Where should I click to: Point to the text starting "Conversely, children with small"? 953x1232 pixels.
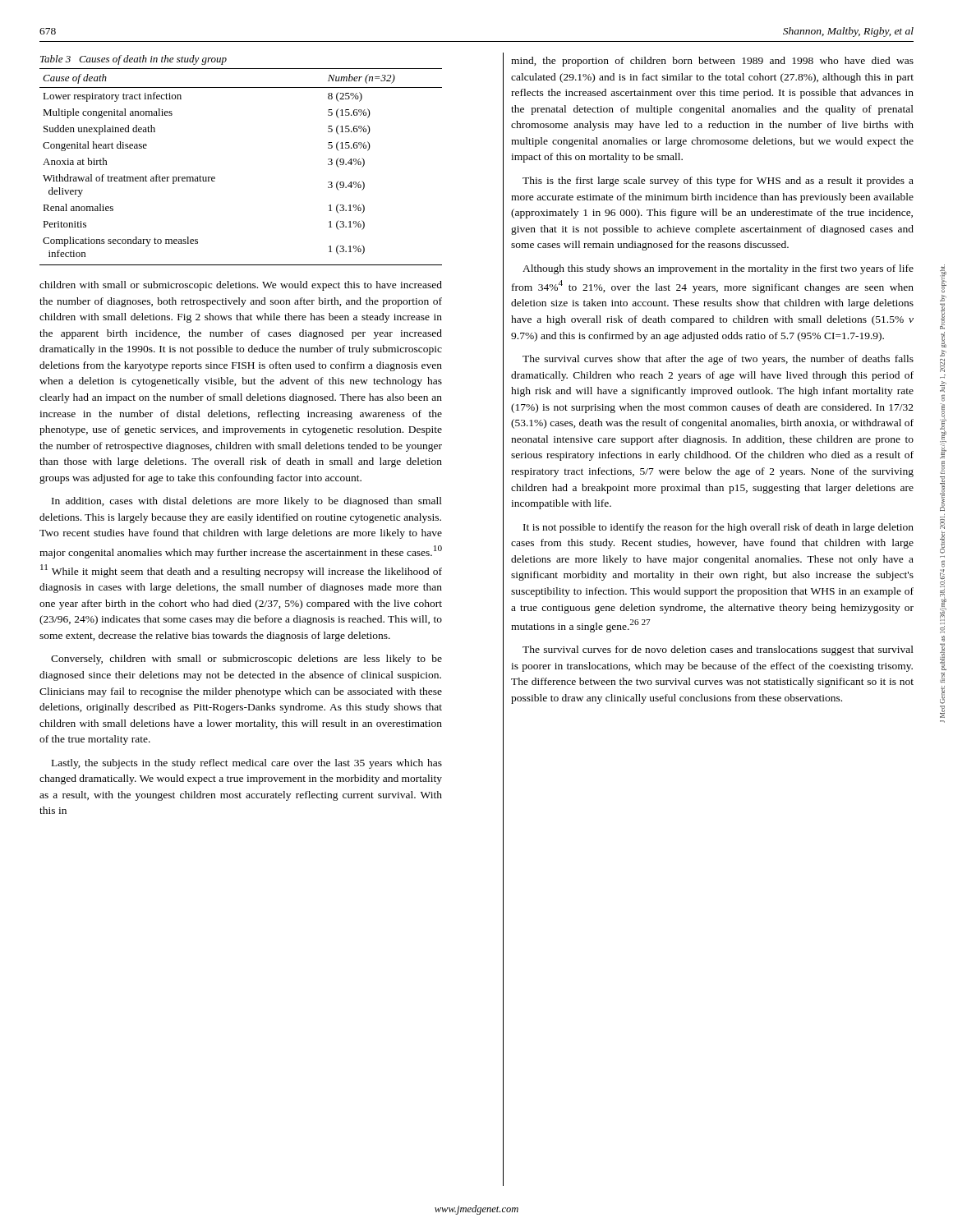pyautogui.click(x=241, y=699)
